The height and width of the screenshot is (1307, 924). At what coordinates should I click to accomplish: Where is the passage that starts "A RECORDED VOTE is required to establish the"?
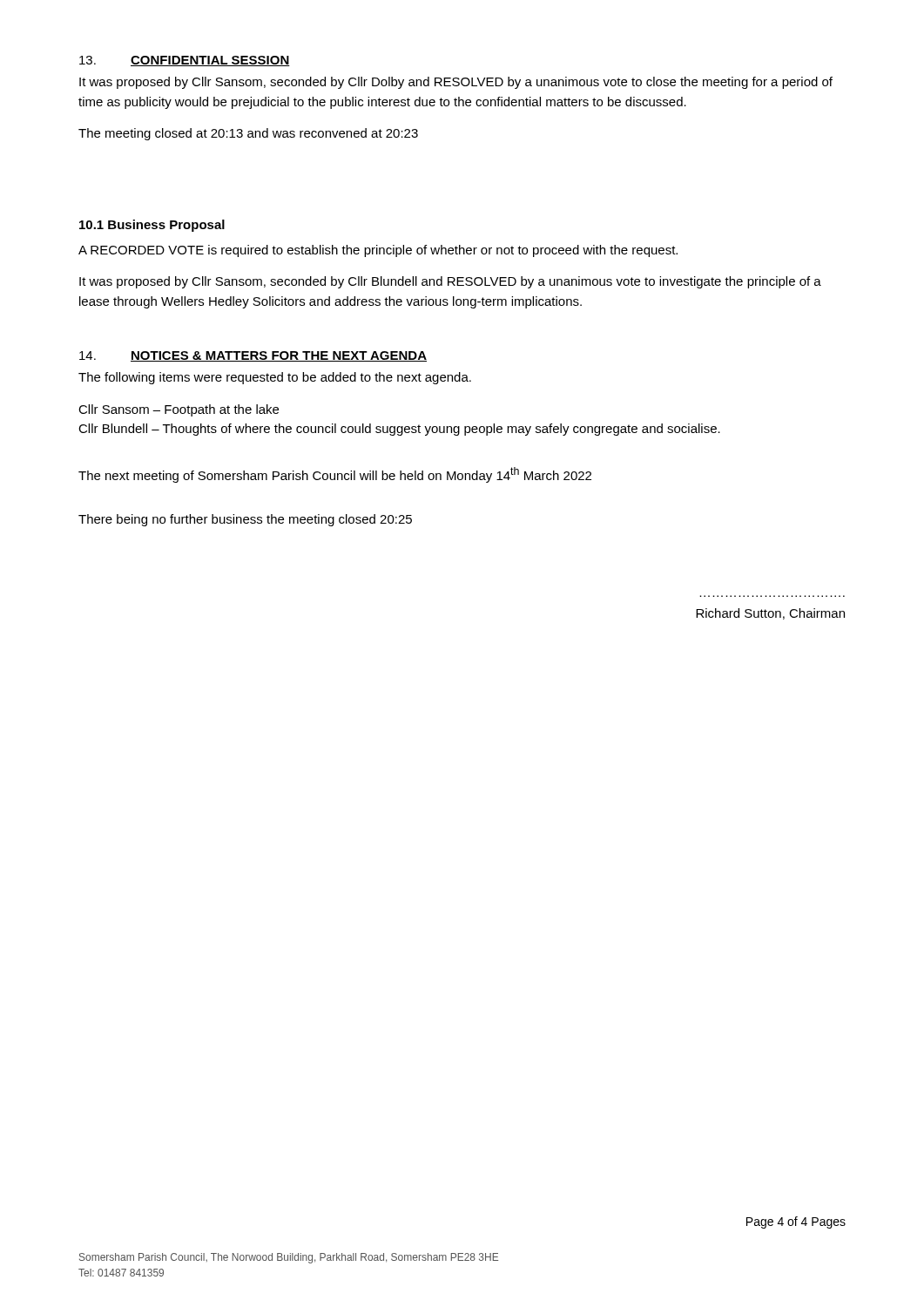coord(379,249)
